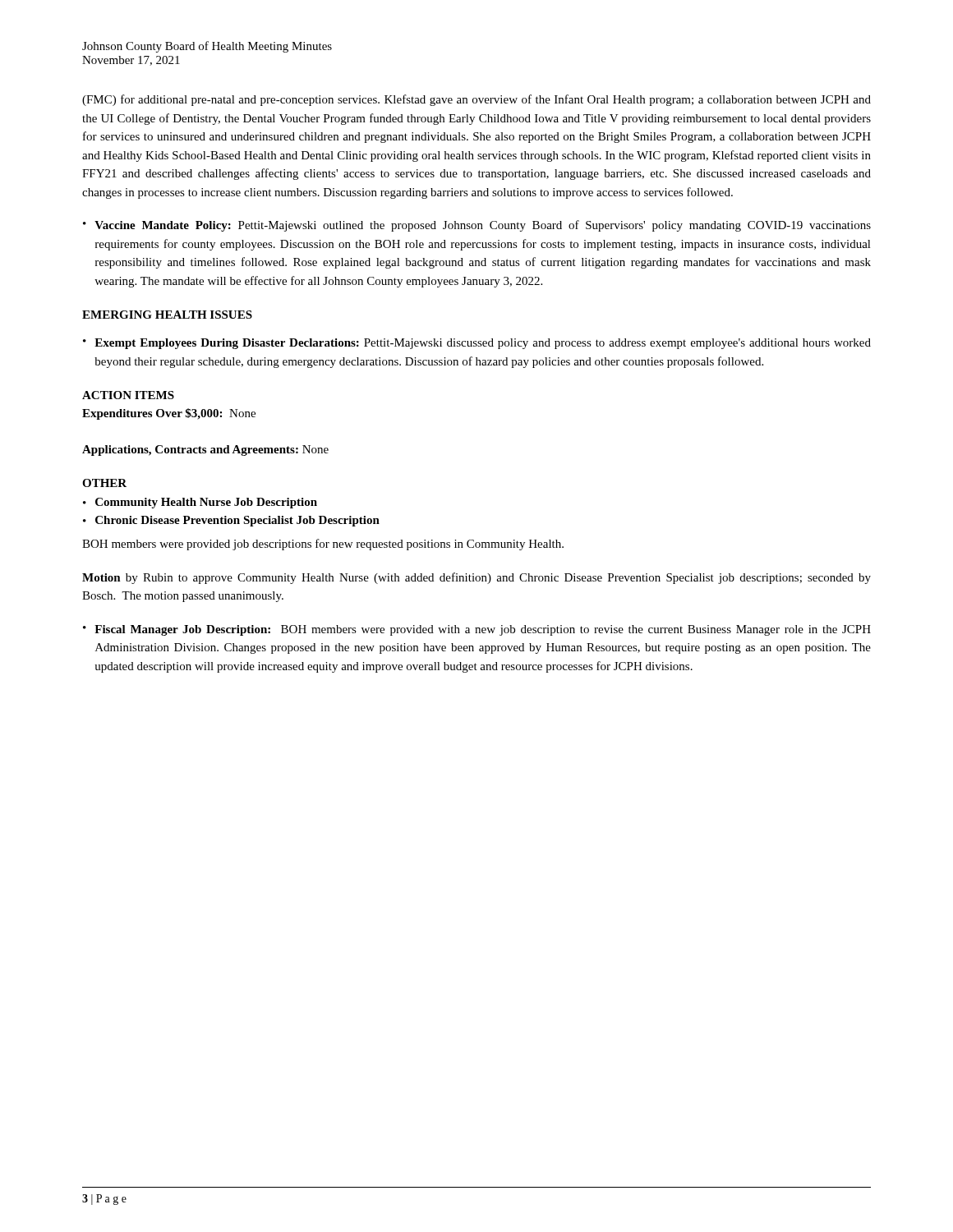Click where it says "Applications, Contracts and Agreements: None"

tap(205, 449)
